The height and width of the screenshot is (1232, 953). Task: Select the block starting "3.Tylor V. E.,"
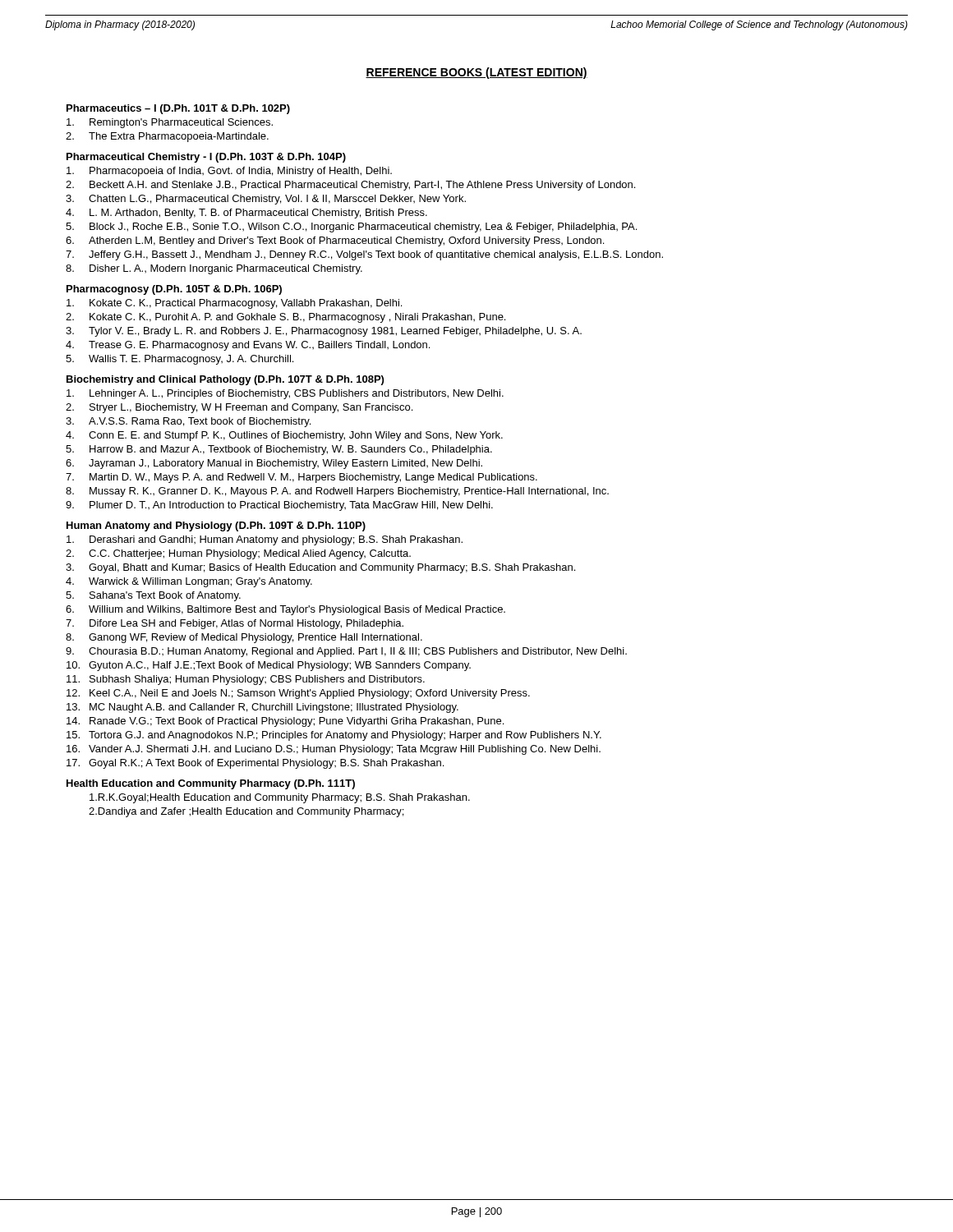point(476,331)
